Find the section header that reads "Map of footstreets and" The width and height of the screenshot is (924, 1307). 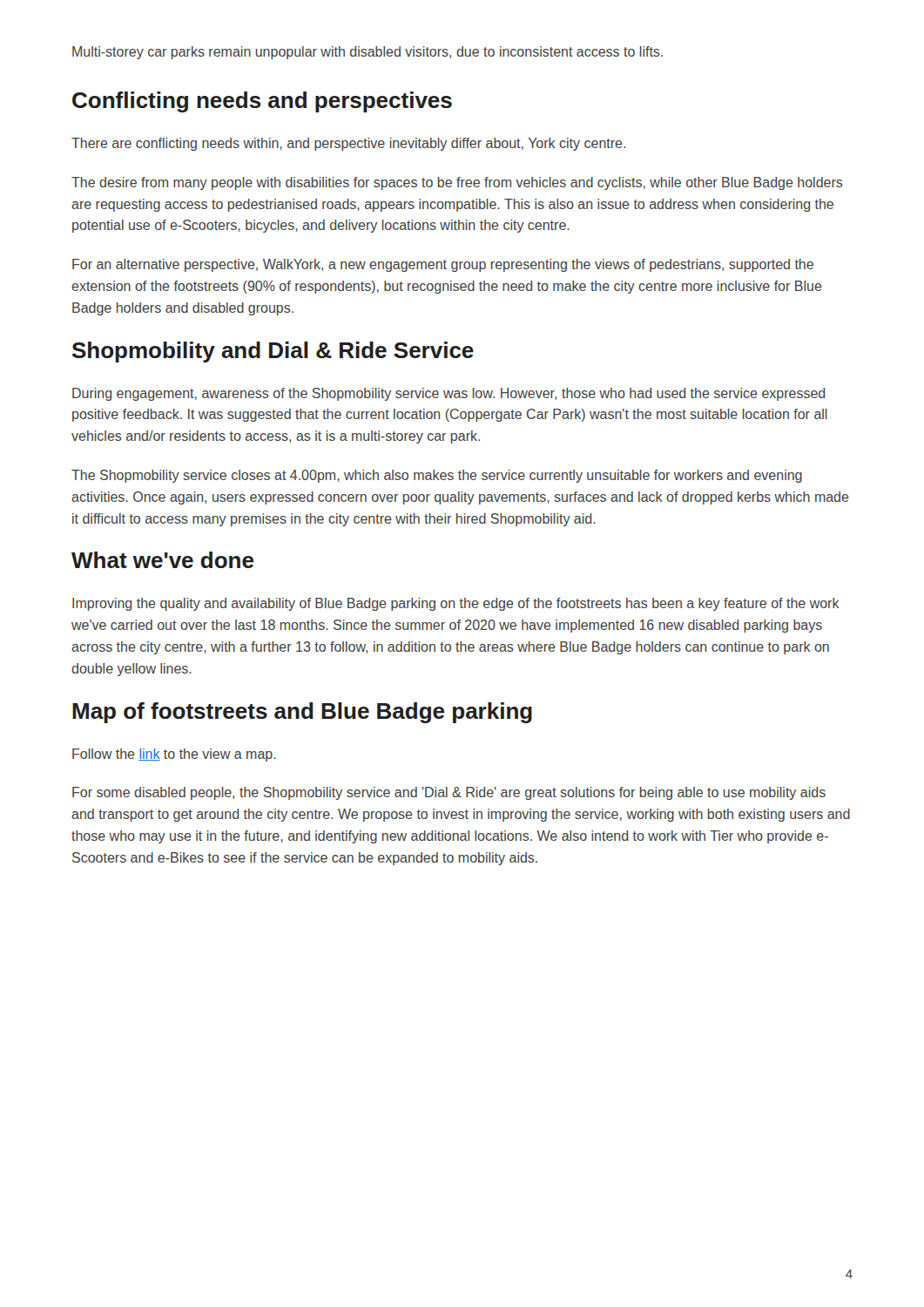tap(302, 711)
